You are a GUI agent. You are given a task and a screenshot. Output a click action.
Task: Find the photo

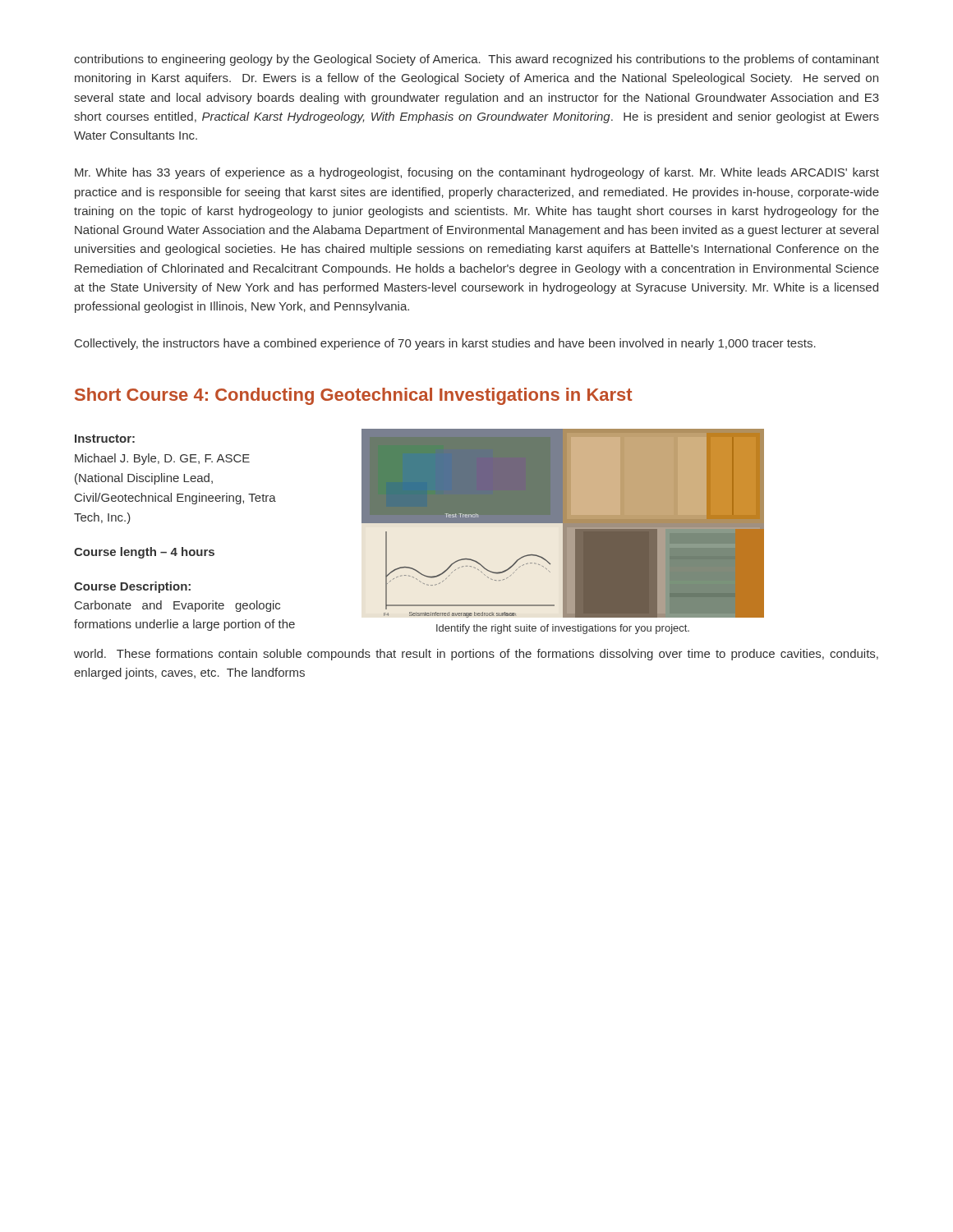click(x=563, y=531)
